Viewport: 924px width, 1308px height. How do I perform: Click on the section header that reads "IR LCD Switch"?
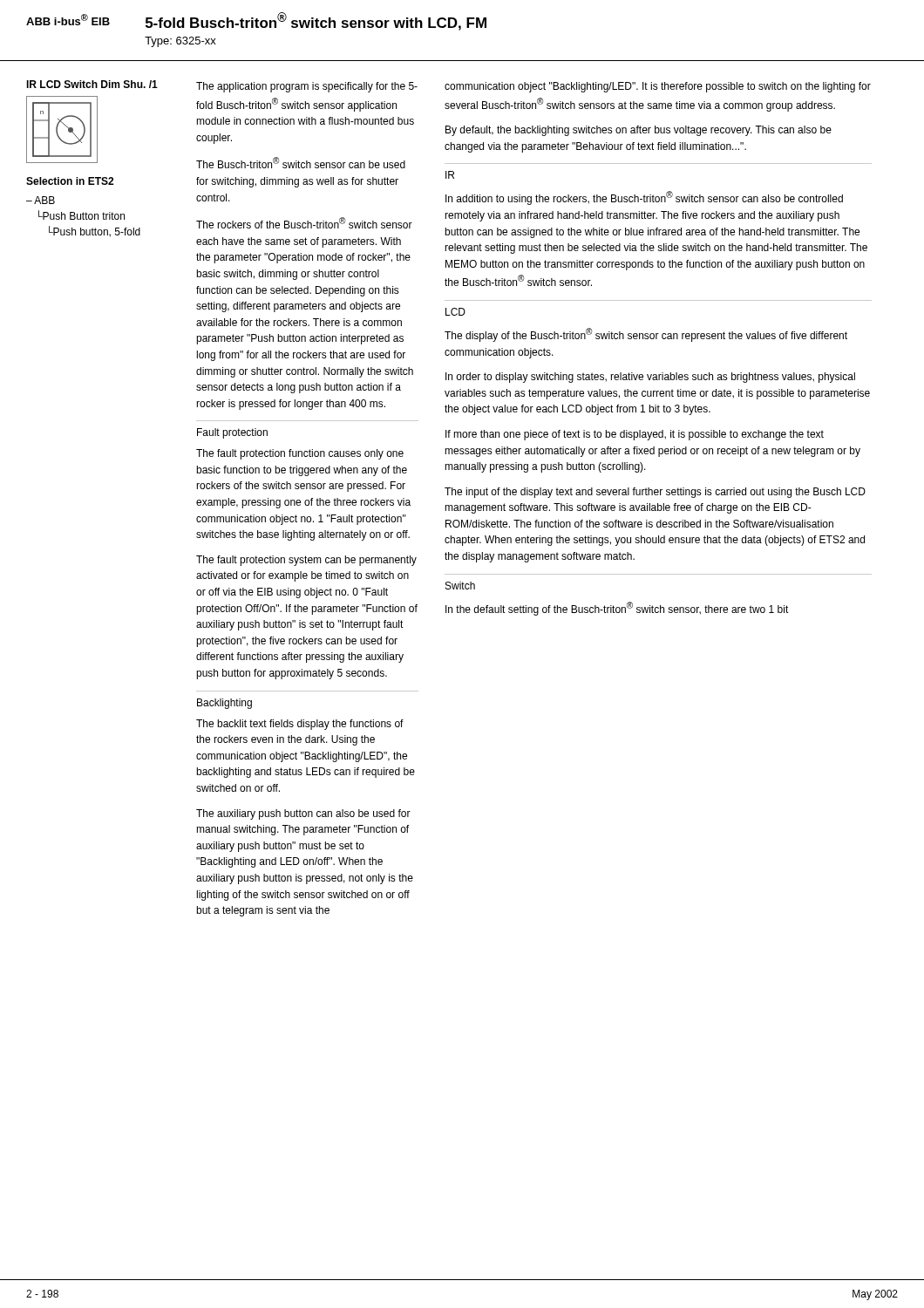pyautogui.click(x=92, y=85)
